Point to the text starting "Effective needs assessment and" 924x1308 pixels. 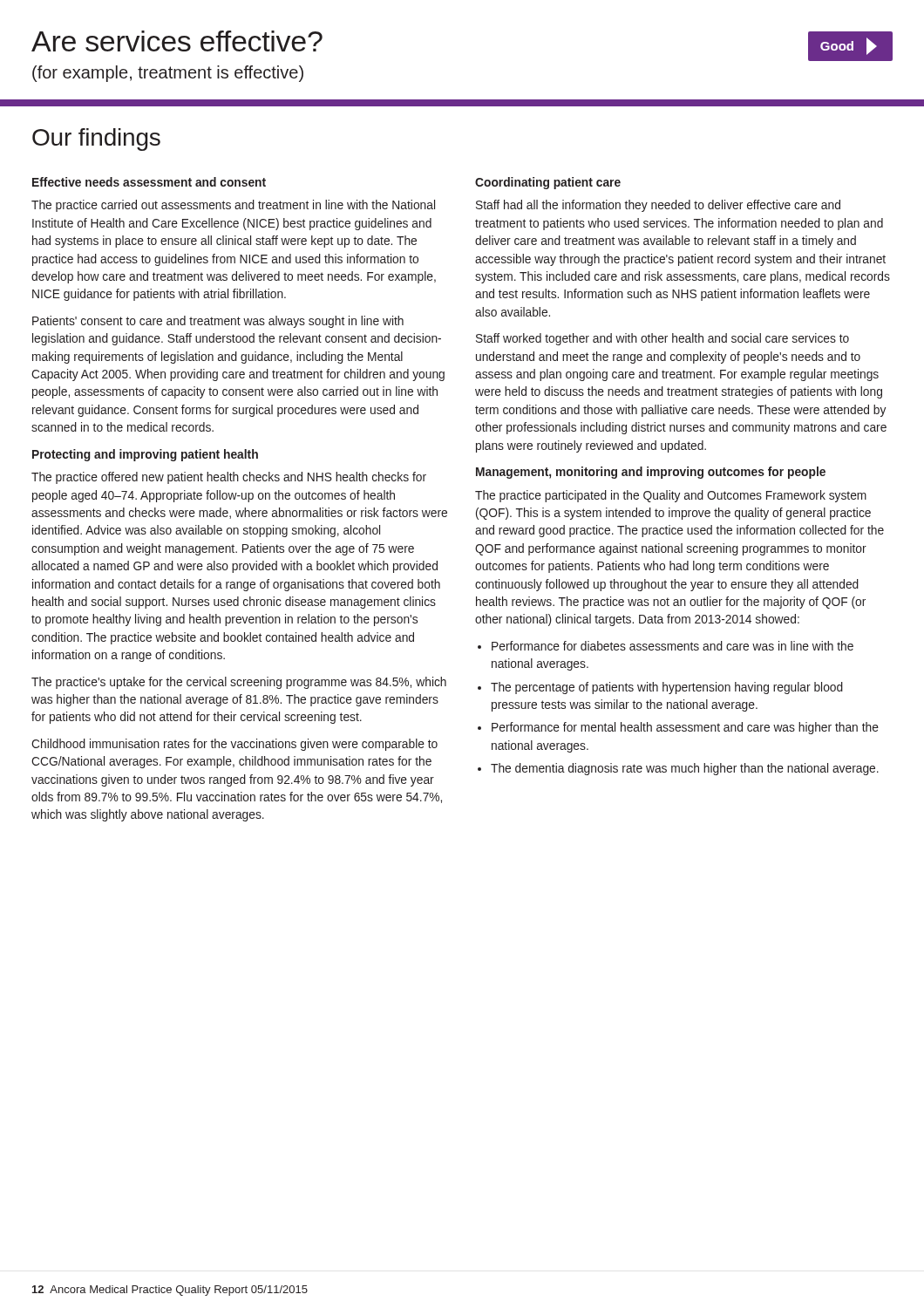[149, 183]
